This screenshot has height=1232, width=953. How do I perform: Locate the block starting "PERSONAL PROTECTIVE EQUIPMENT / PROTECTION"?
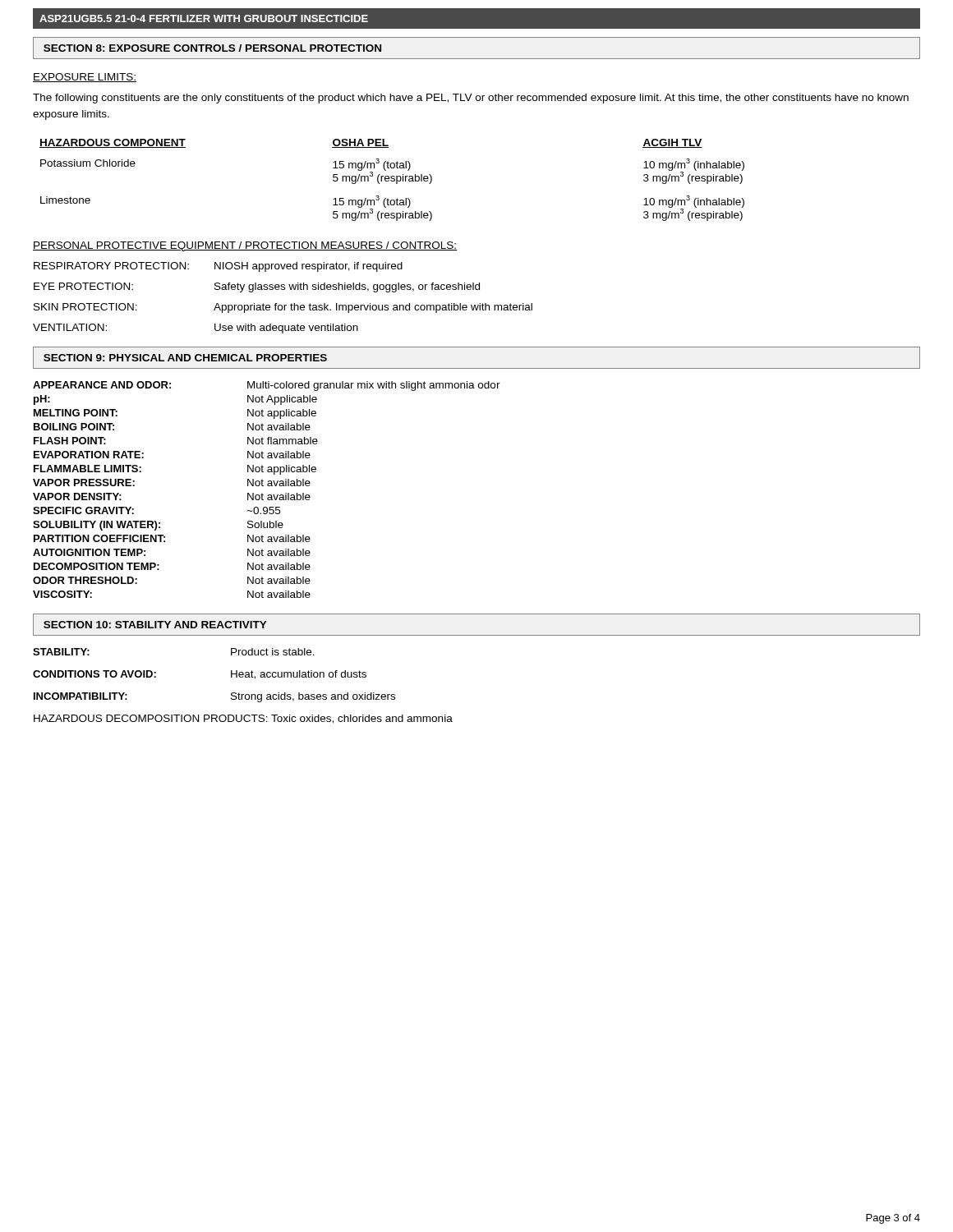(x=245, y=245)
